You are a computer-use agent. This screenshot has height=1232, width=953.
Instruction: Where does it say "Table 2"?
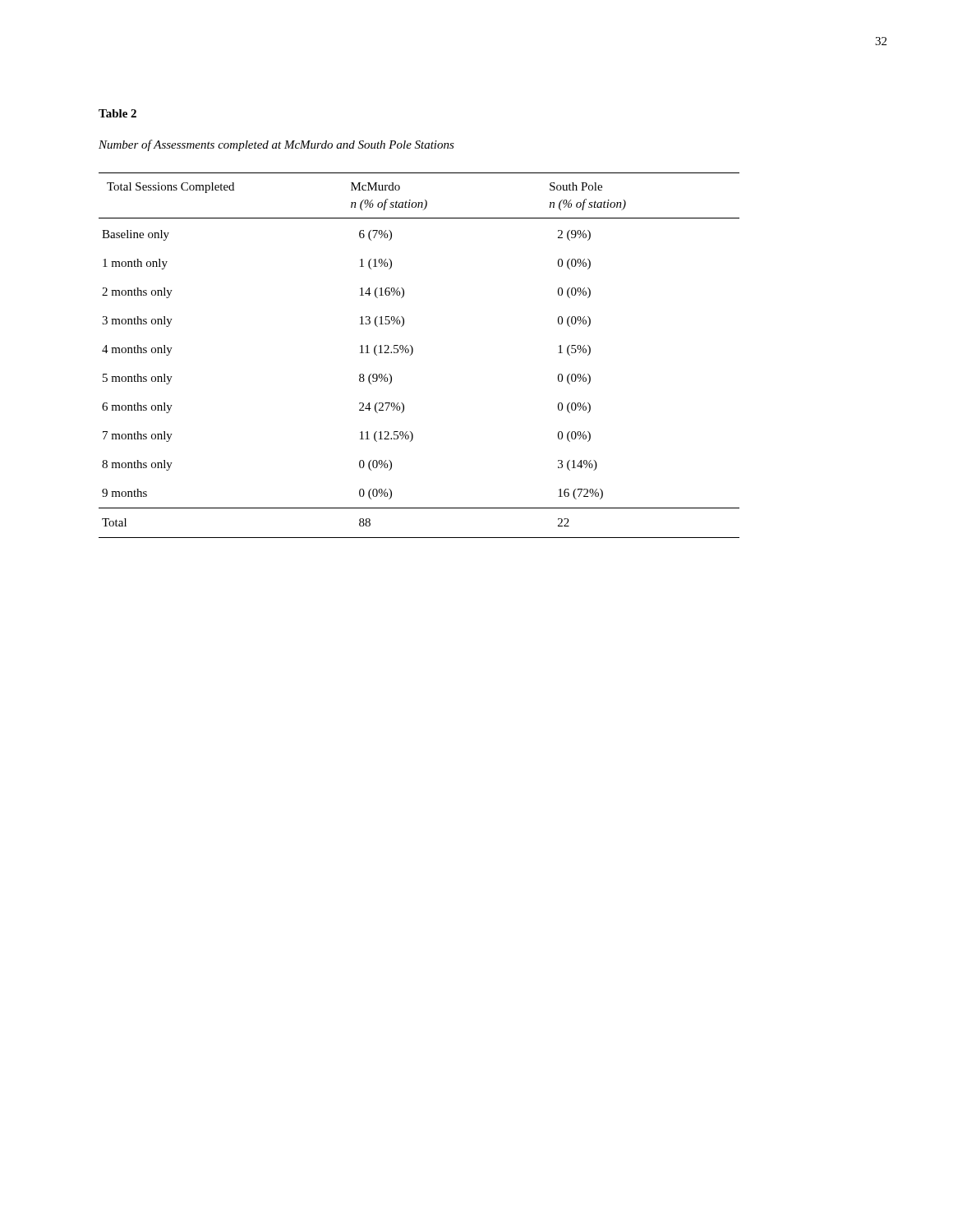point(118,113)
